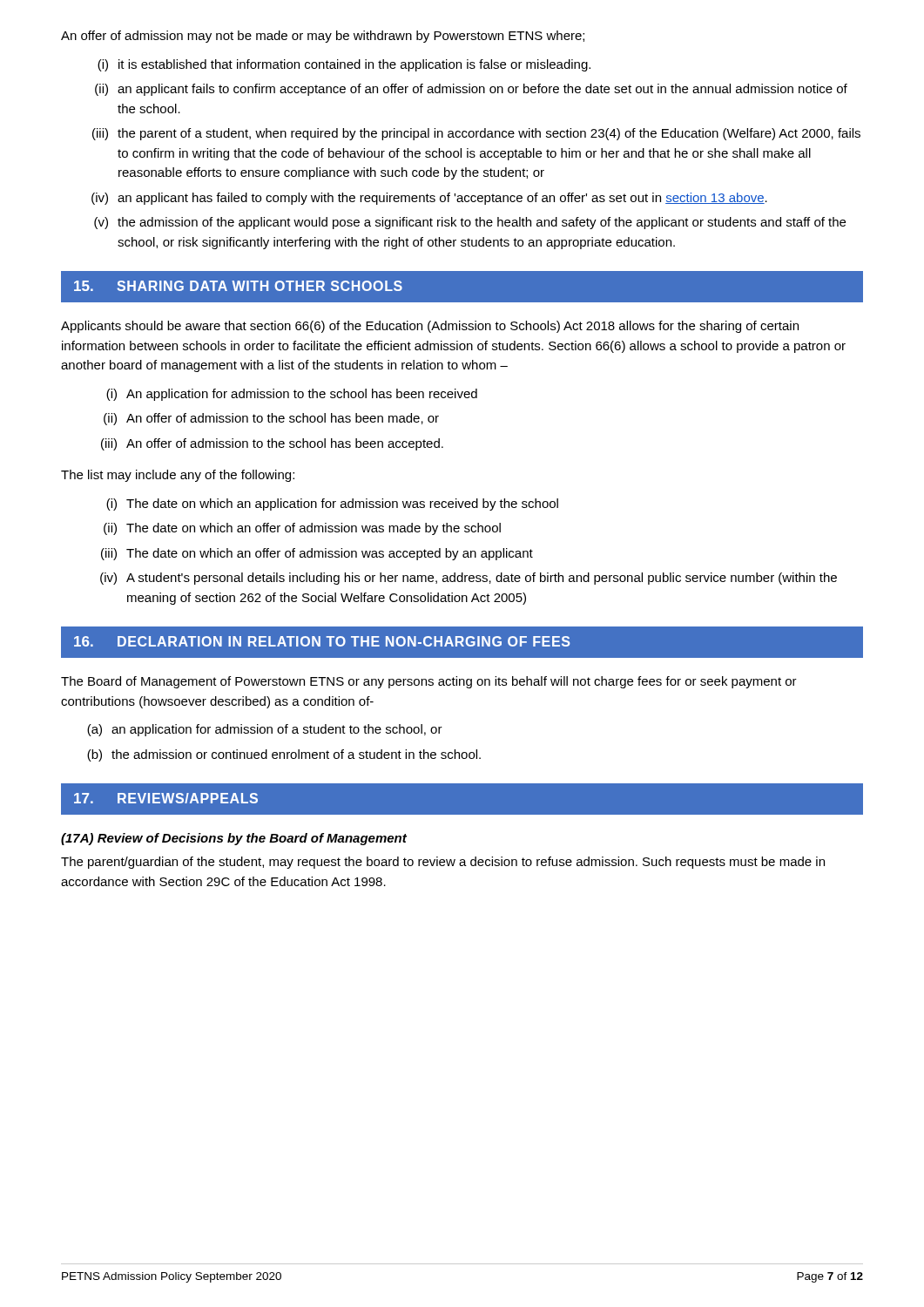Locate the text starting "(iii) The date on which an offer"
The height and width of the screenshot is (1307, 924).
(471, 553)
